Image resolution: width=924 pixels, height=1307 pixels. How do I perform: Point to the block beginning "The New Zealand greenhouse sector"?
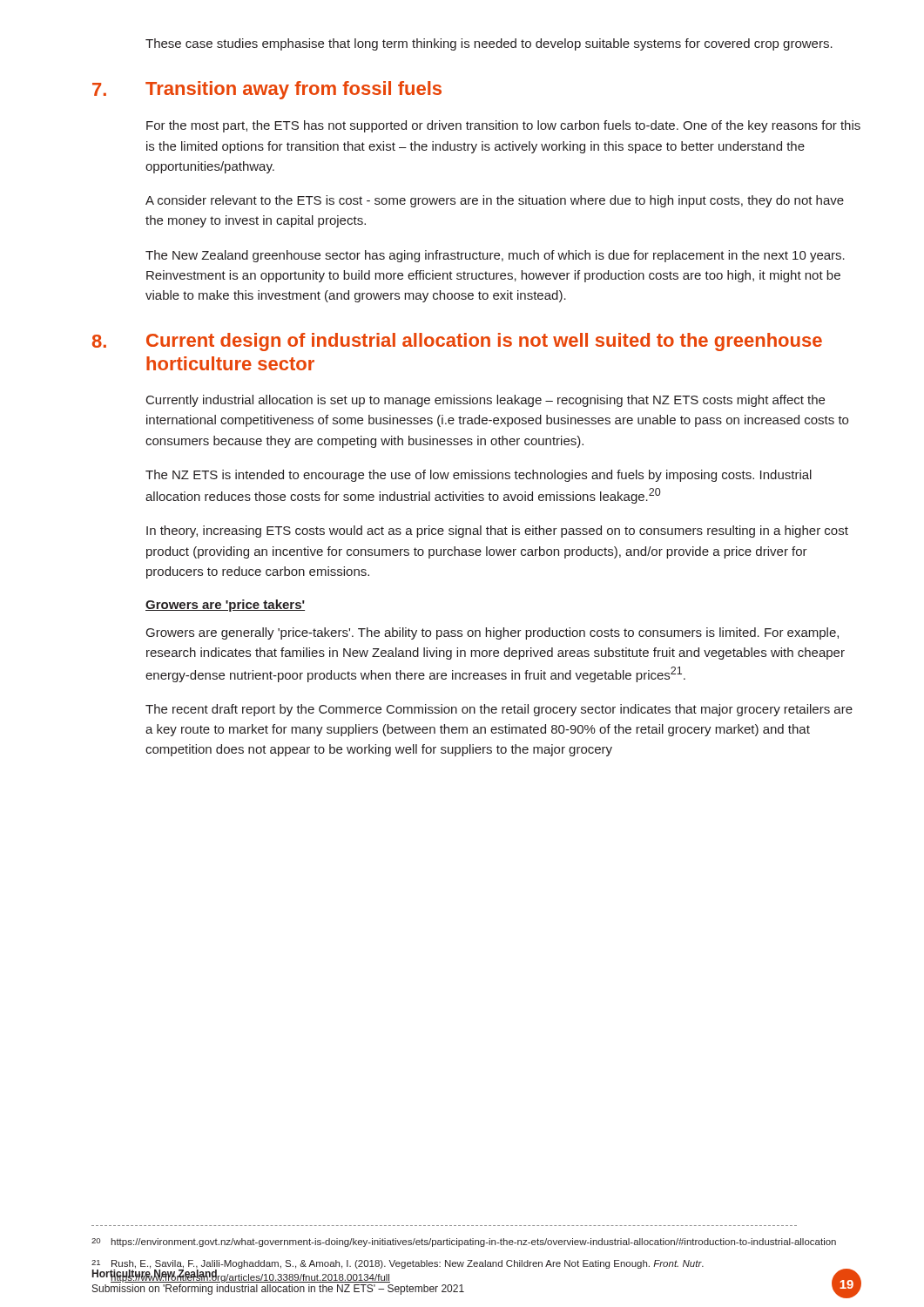pos(495,275)
